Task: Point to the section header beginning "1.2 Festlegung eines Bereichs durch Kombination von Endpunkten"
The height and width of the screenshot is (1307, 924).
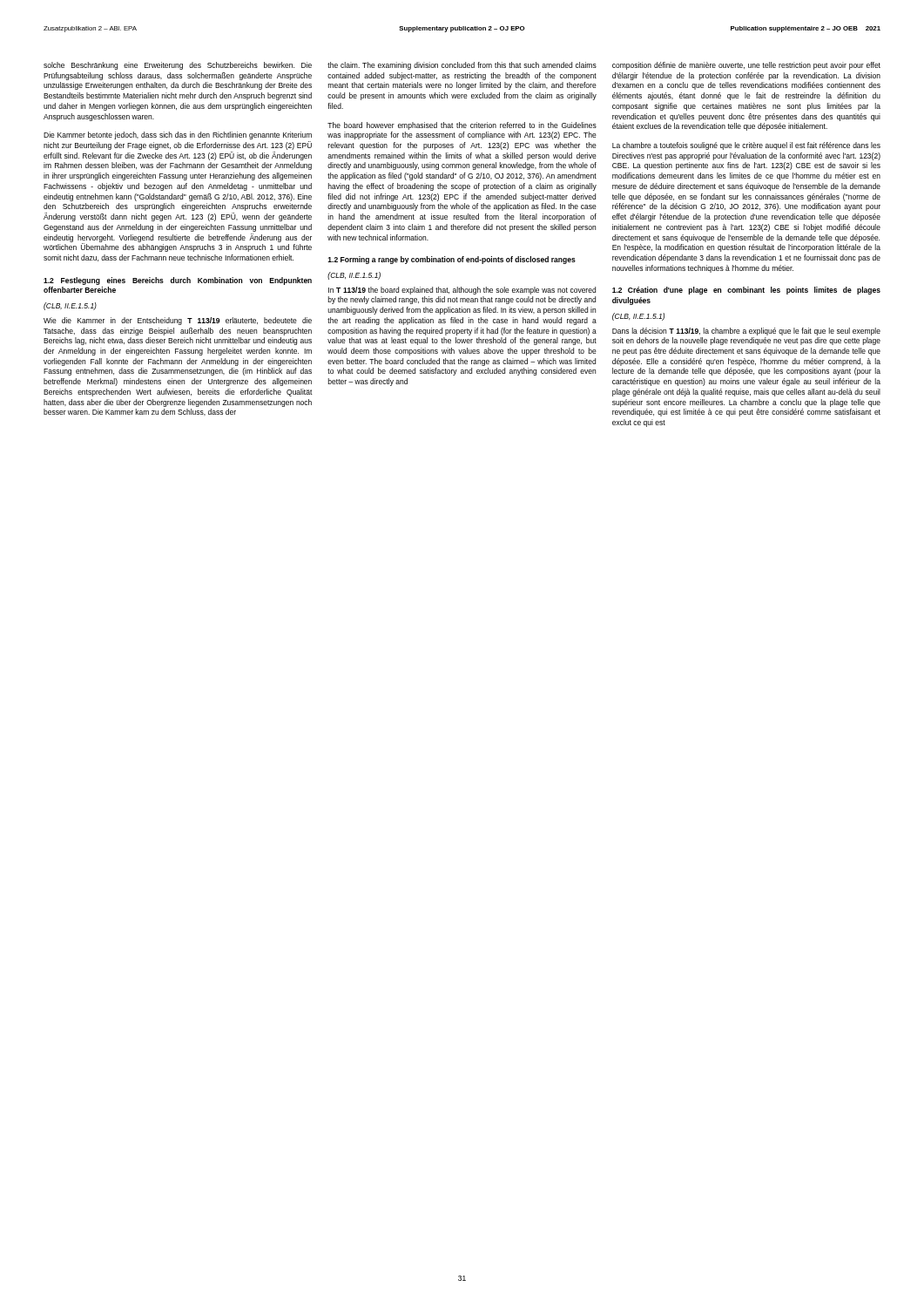Action: click(178, 285)
